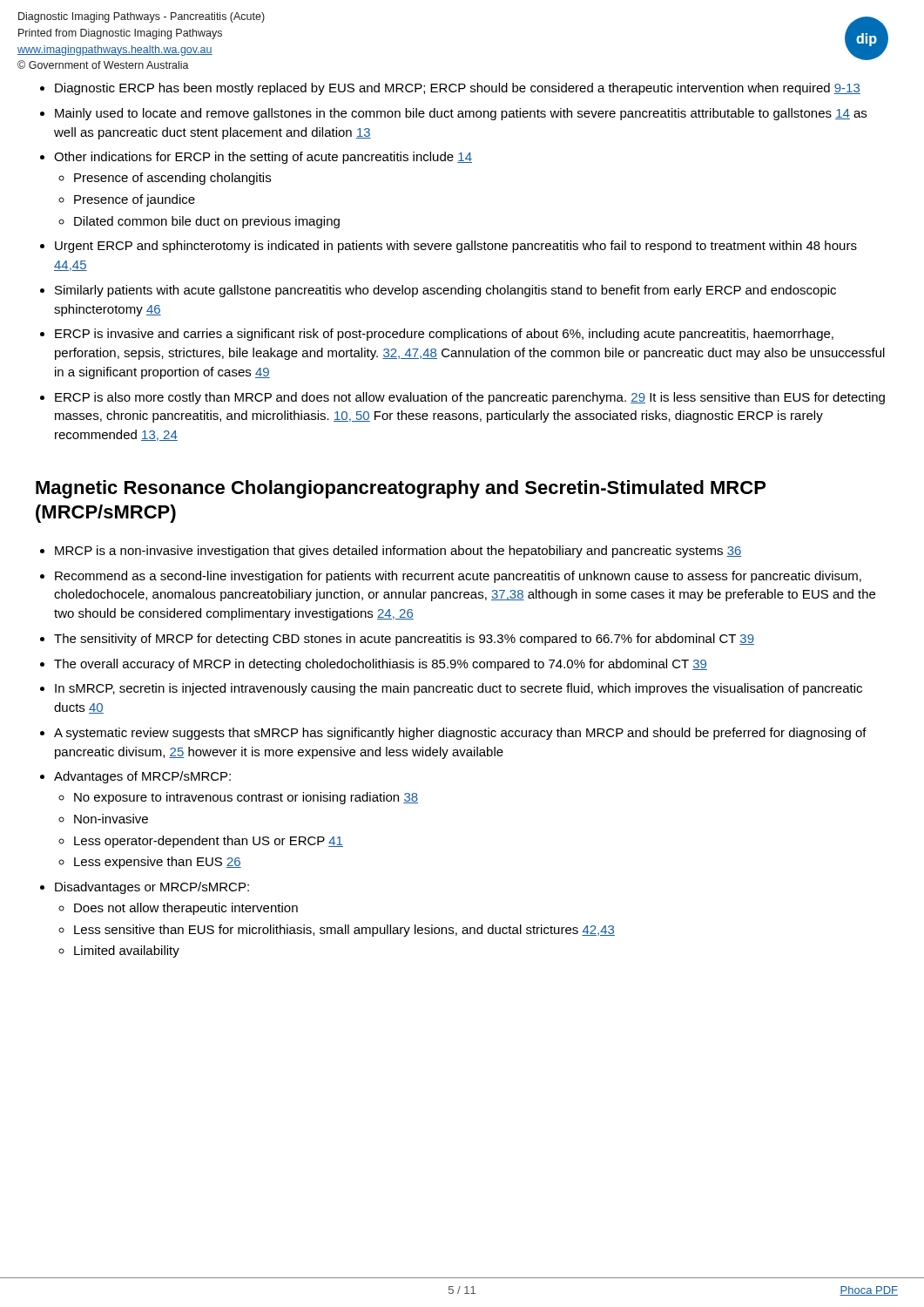This screenshot has height=1307, width=924.
Task: Find the region starting "The sensitivity of"
Action: click(404, 638)
